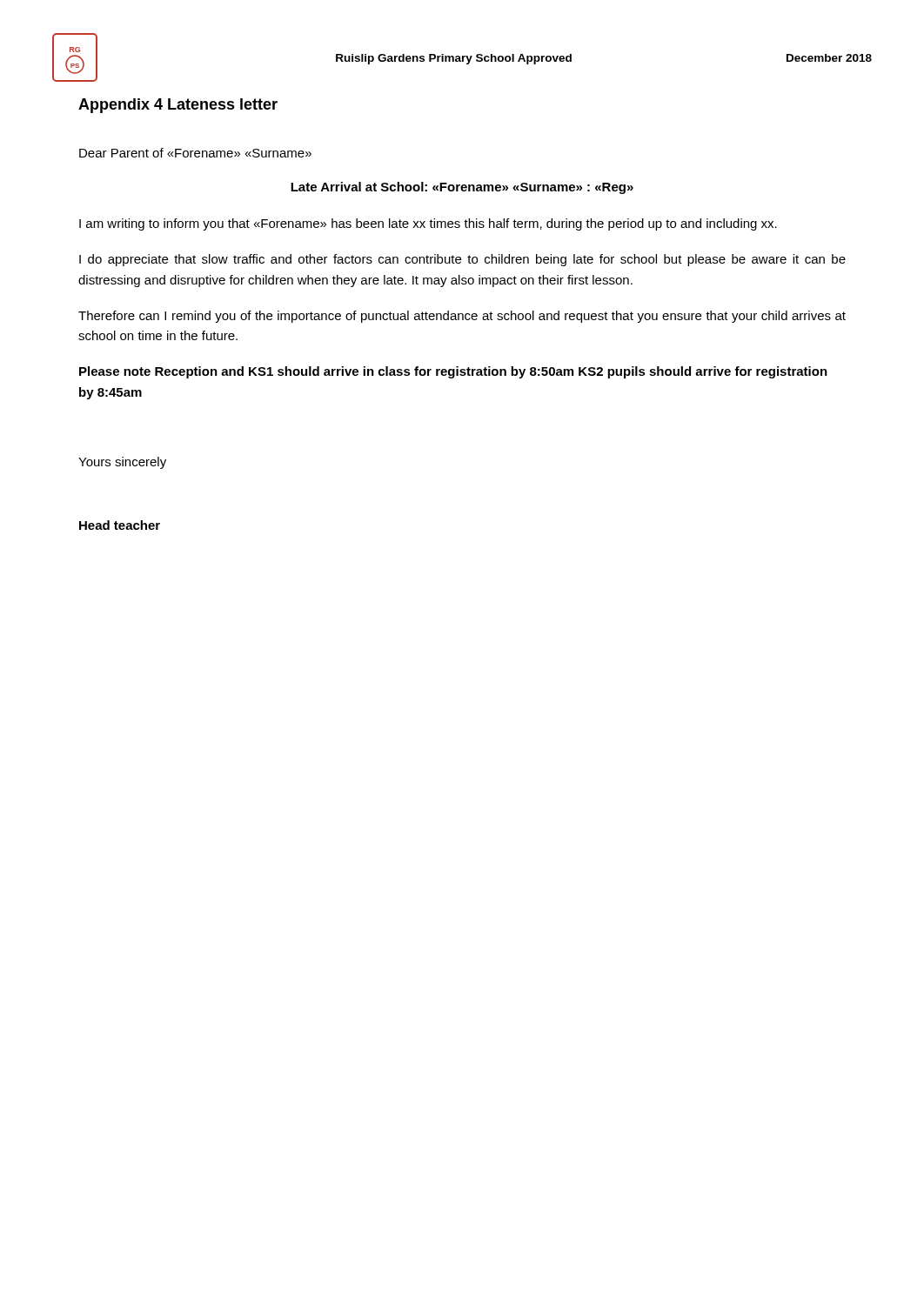Find the element starting "Head teacher"

119,525
